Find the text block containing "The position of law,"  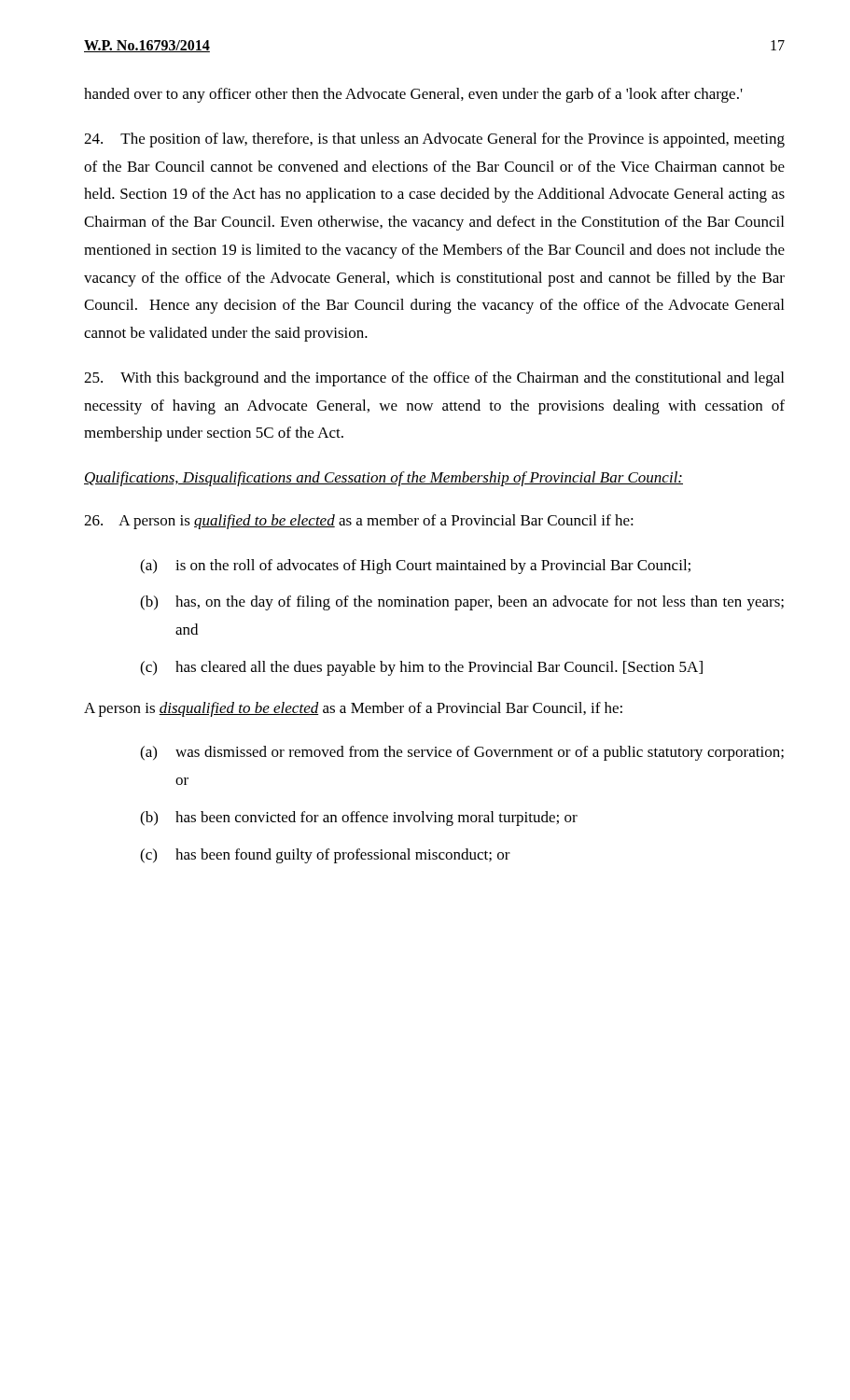click(434, 236)
